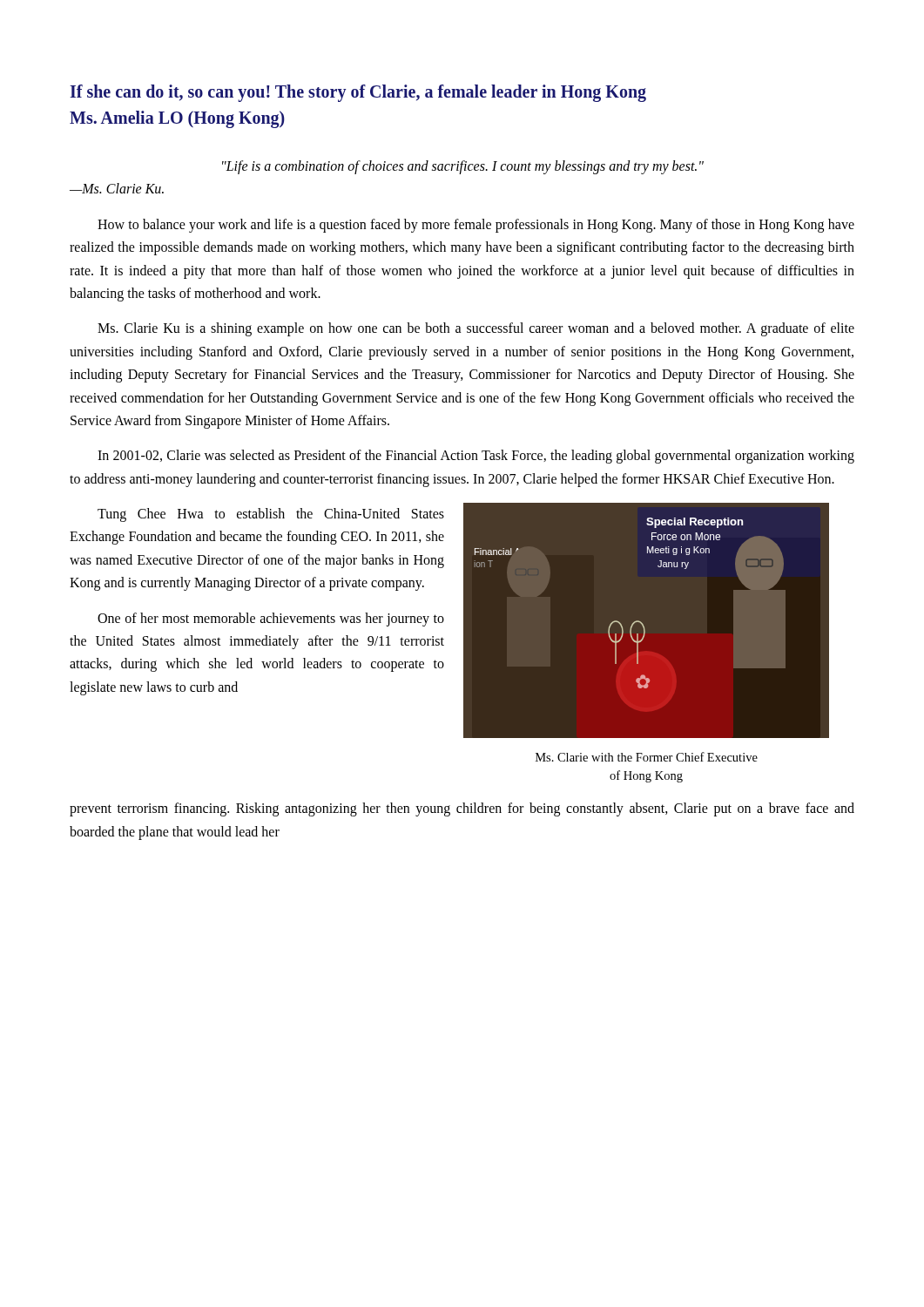Point to the block starting "One of her"
924x1307 pixels.
click(257, 652)
